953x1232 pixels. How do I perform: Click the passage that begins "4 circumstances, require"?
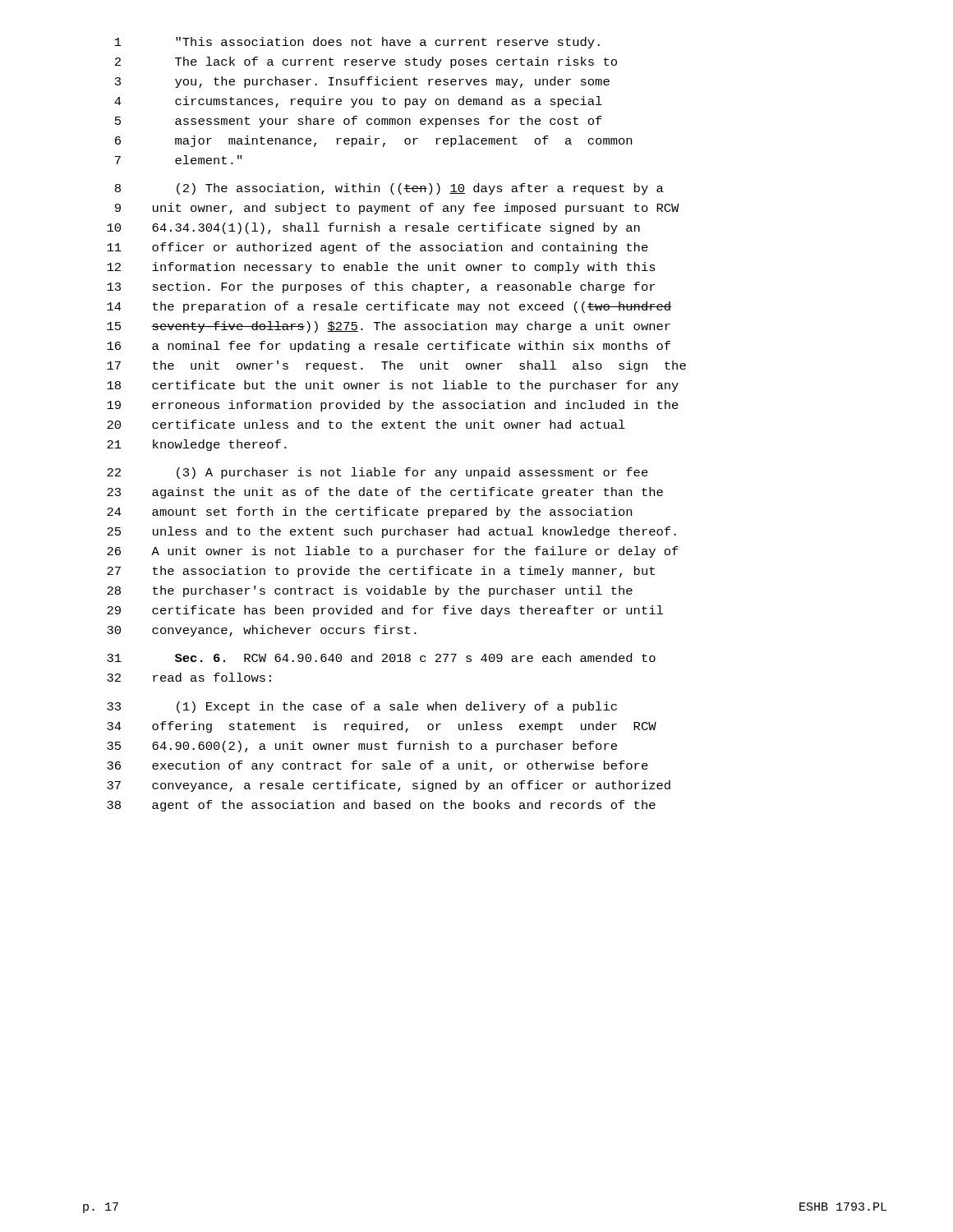[485, 102]
